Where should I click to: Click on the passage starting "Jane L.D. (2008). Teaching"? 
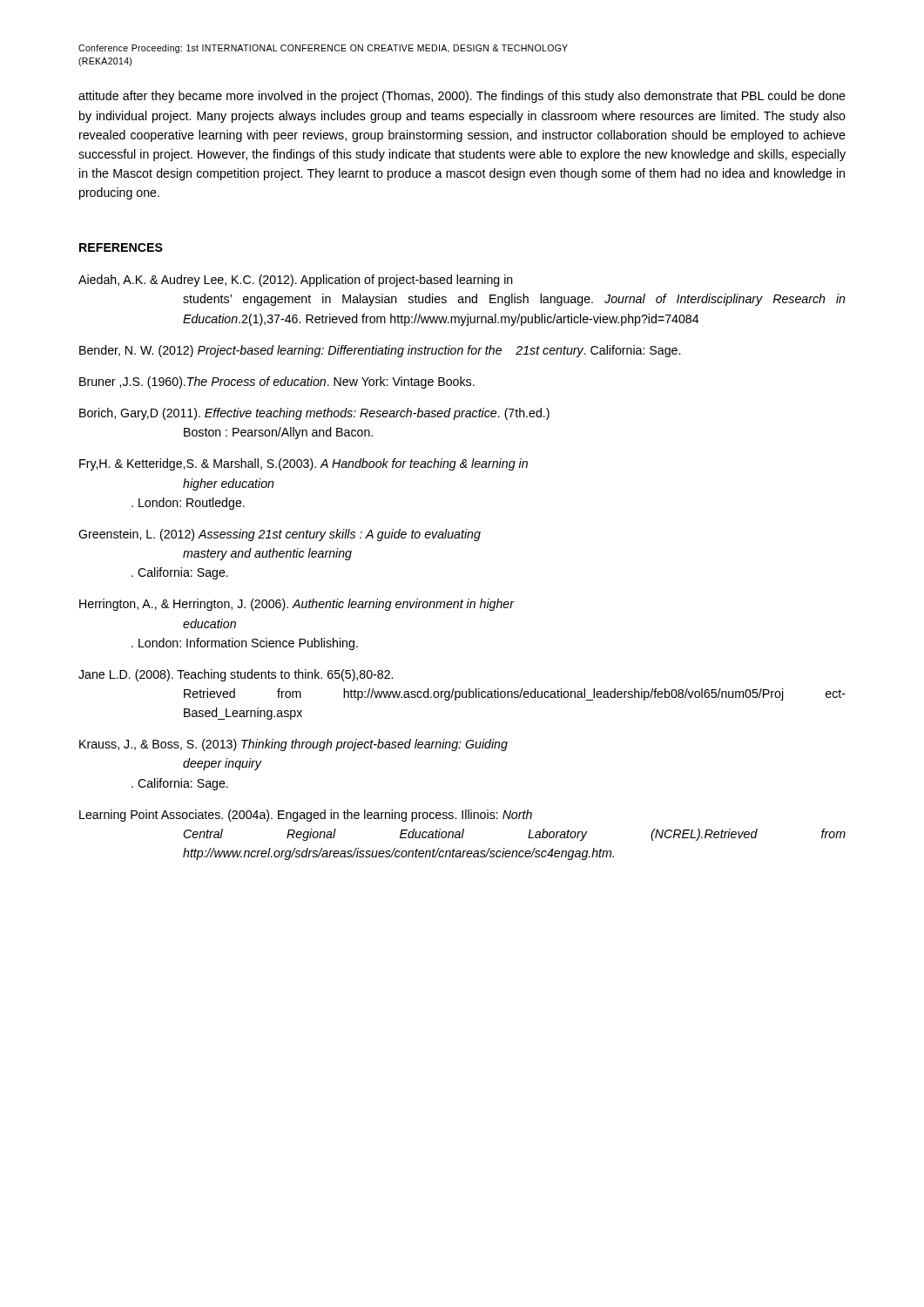tap(462, 695)
